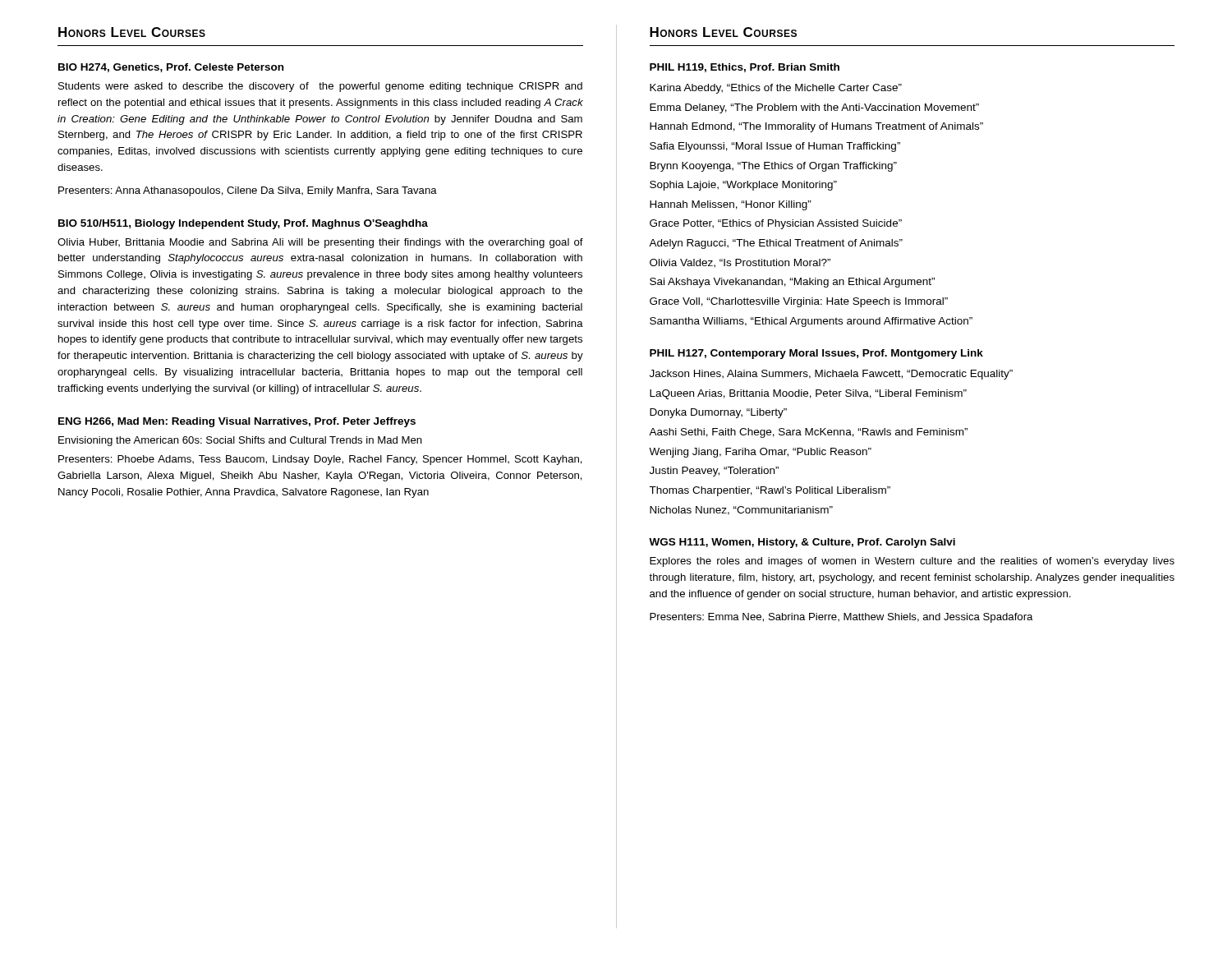The height and width of the screenshot is (953, 1232).
Task: Locate the list item with the text "Grace Potter, “Ethics of Physician Assisted Suicide”"
Action: coord(912,224)
